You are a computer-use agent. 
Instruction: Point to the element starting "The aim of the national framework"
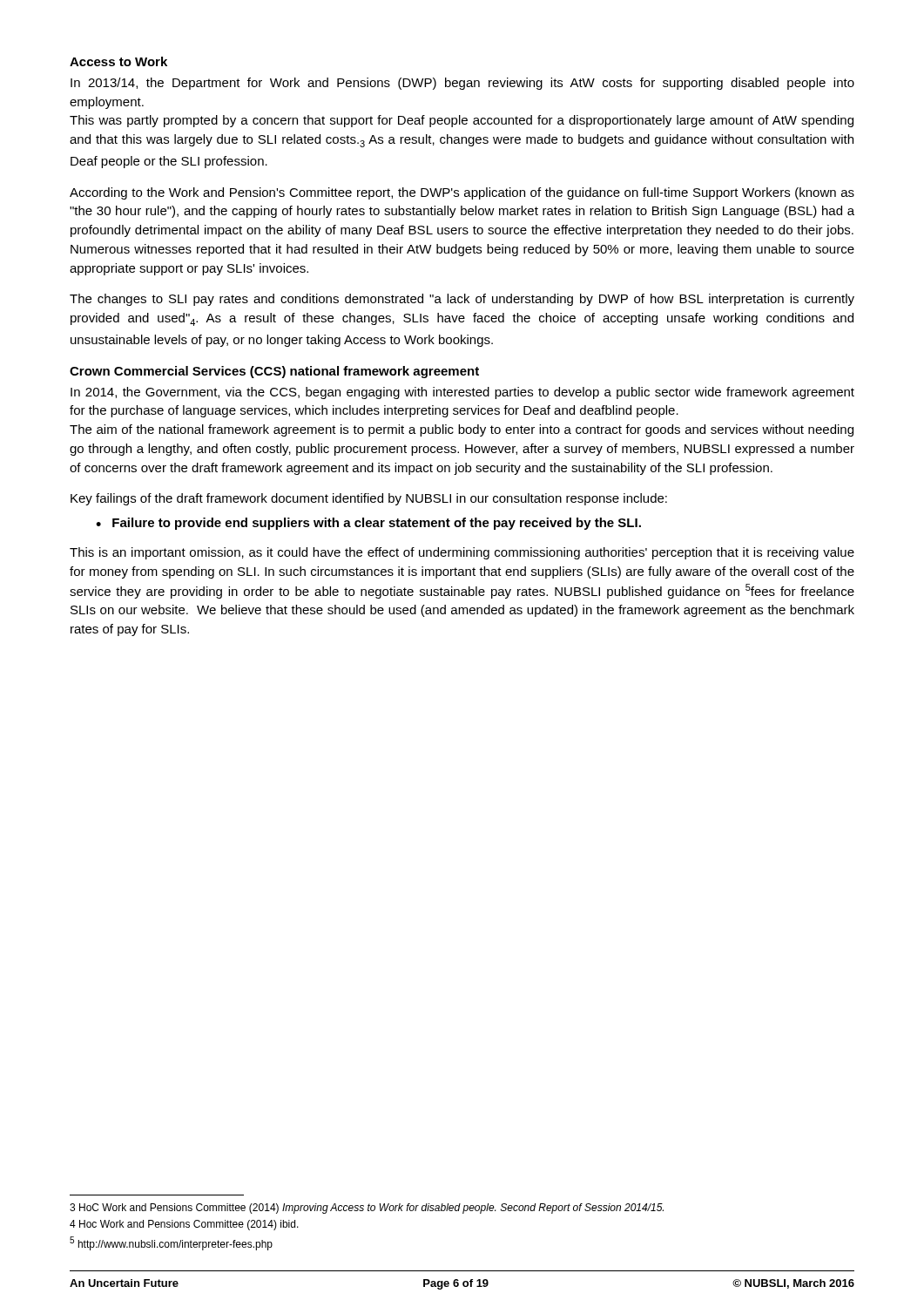pos(462,448)
